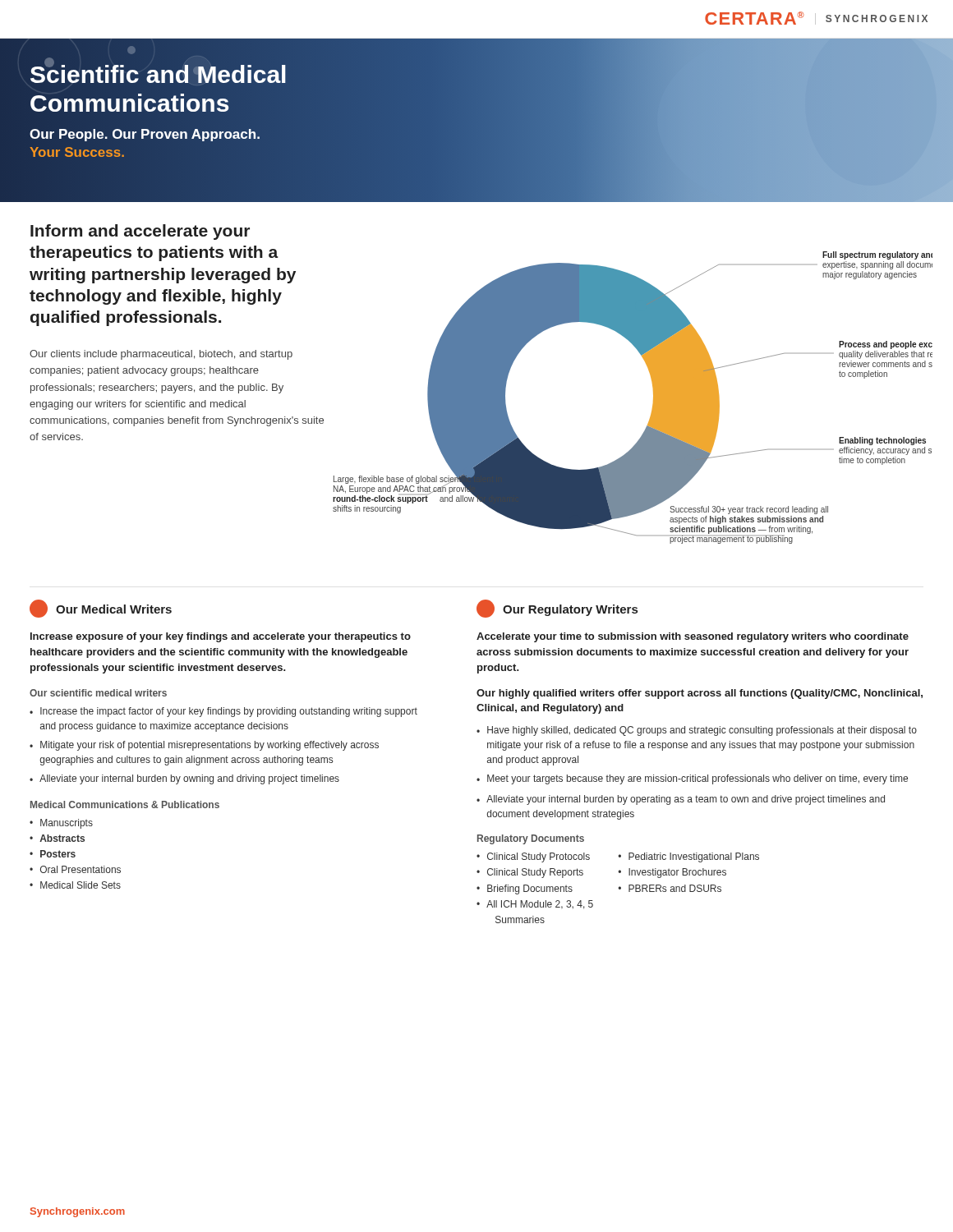
Task: Click on the list item that reads "• Alleviate your internal burden by operating"
Action: tap(700, 807)
